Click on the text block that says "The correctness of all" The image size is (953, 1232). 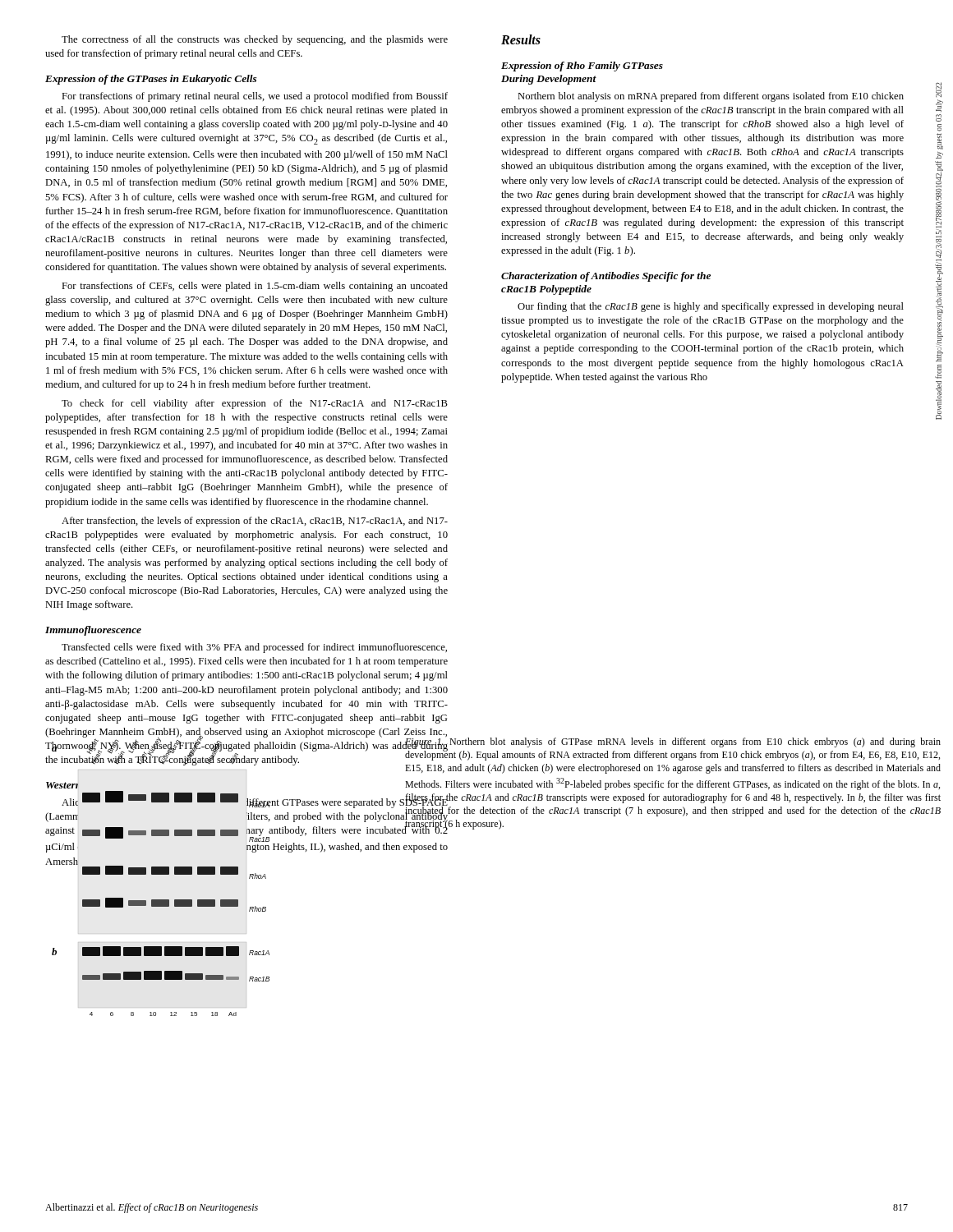pos(246,47)
